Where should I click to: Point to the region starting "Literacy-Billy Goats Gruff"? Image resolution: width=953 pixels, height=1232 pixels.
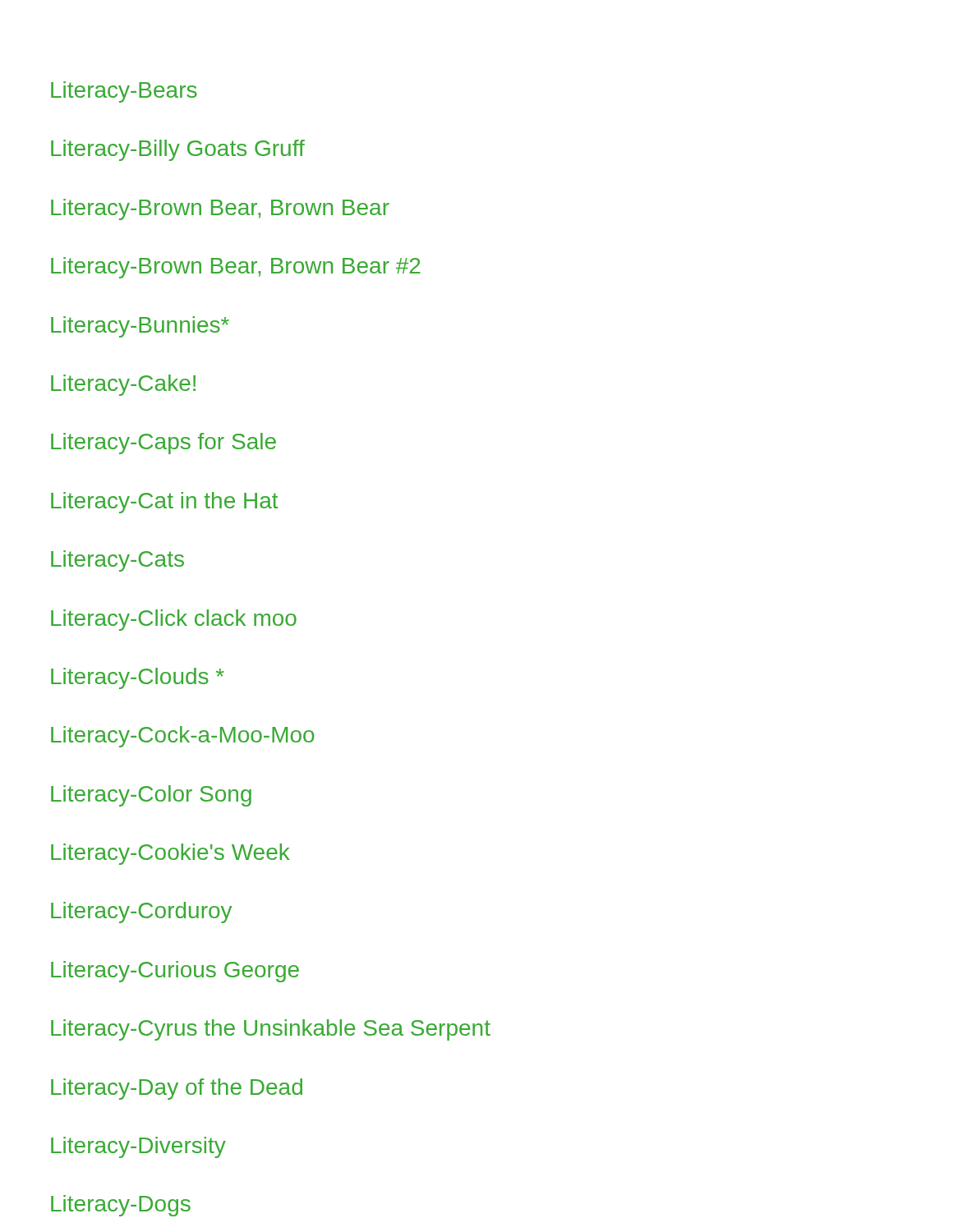(270, 149)
